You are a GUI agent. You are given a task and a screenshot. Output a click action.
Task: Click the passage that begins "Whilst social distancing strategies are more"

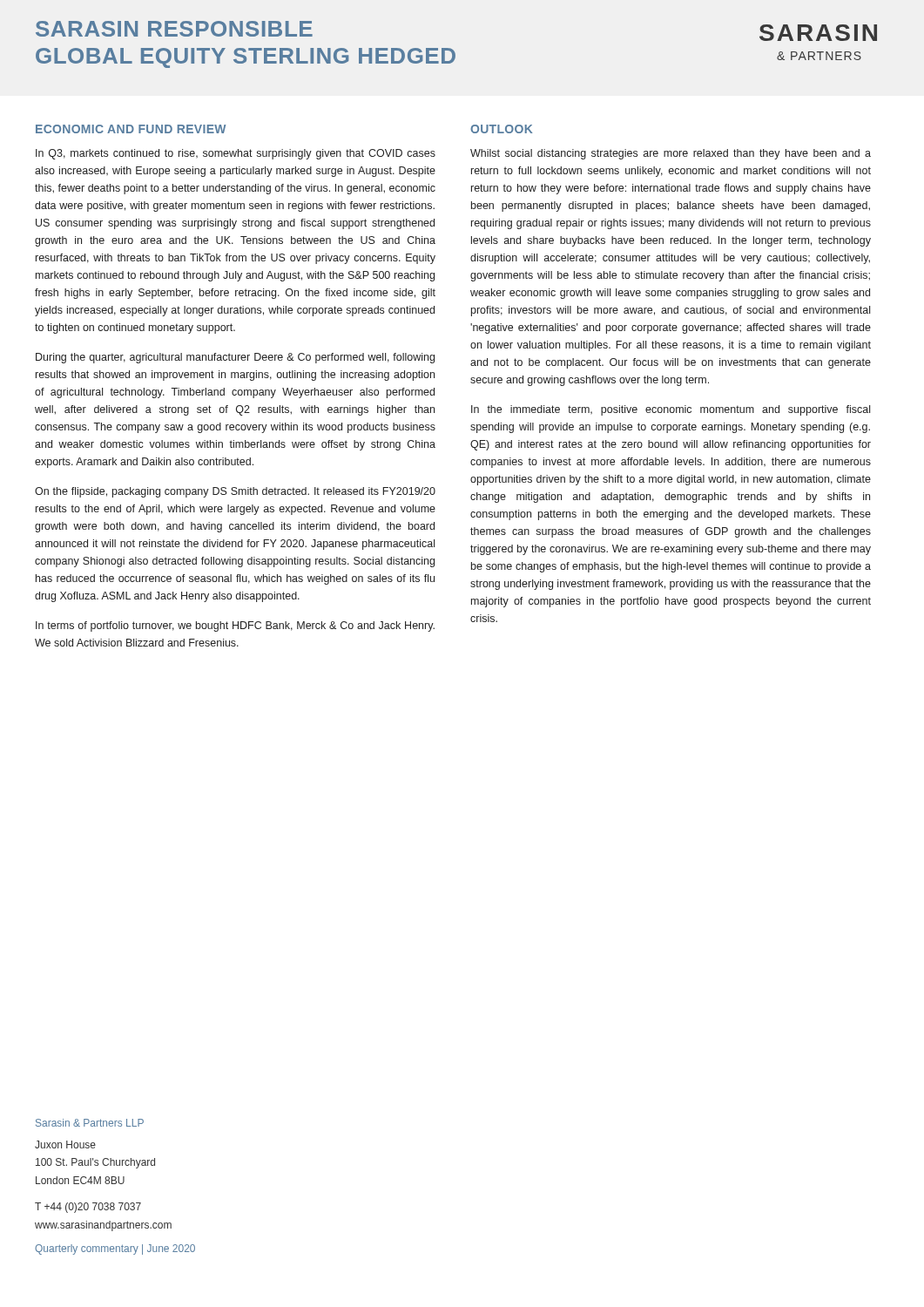(671, 267)
